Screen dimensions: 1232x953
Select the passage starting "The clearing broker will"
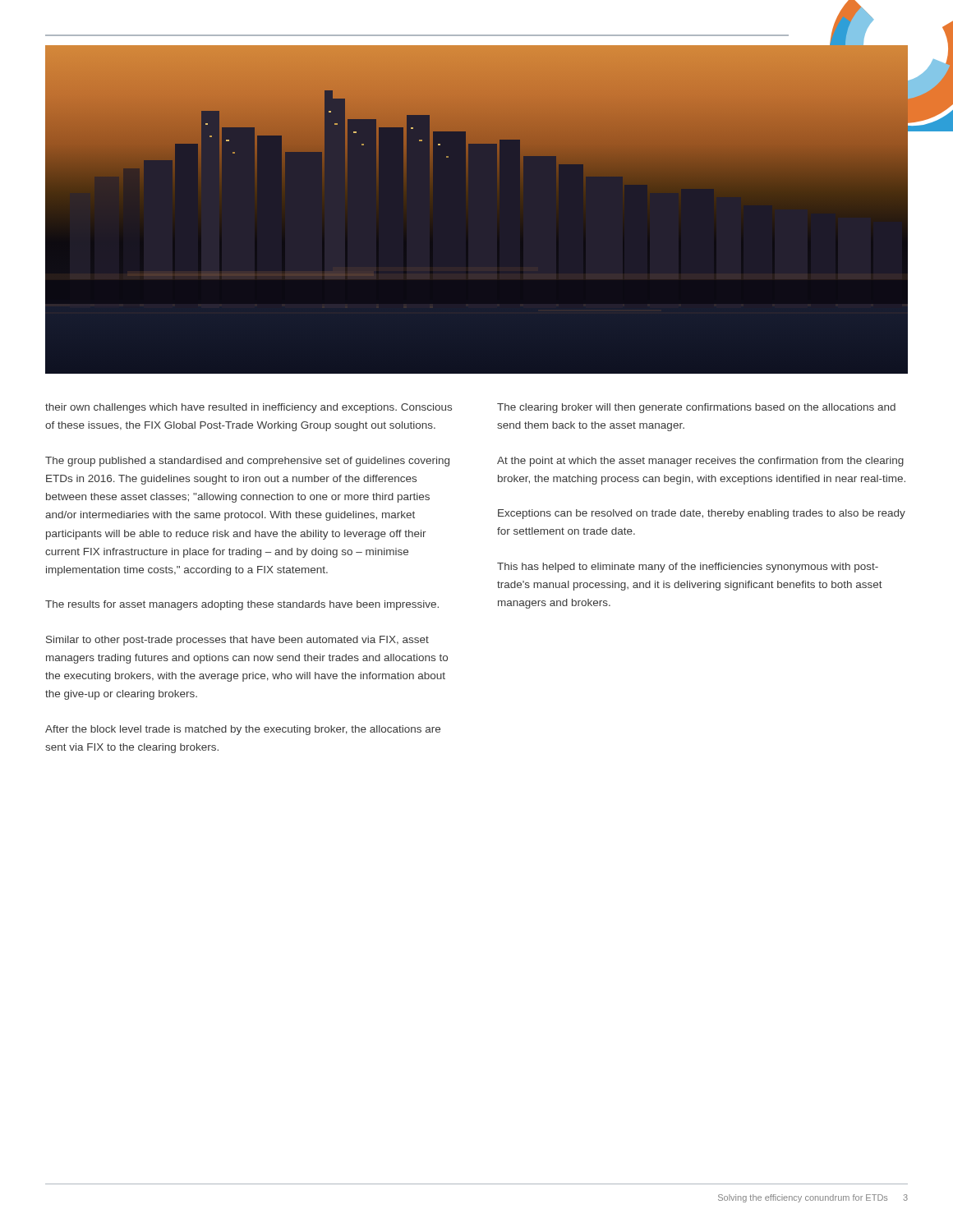point(697,416)
